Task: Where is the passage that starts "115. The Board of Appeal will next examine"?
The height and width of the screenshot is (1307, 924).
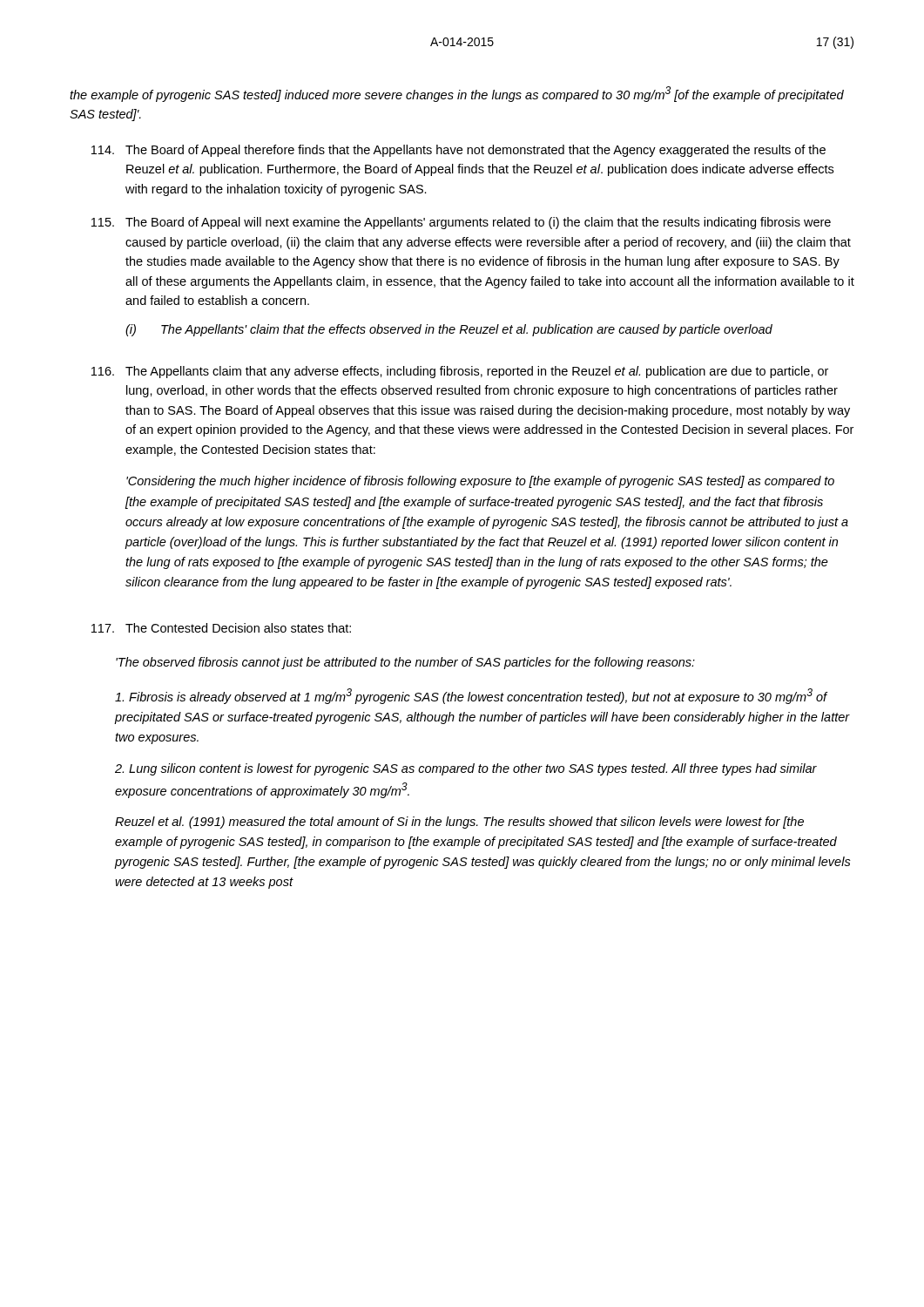Action: 462,280
